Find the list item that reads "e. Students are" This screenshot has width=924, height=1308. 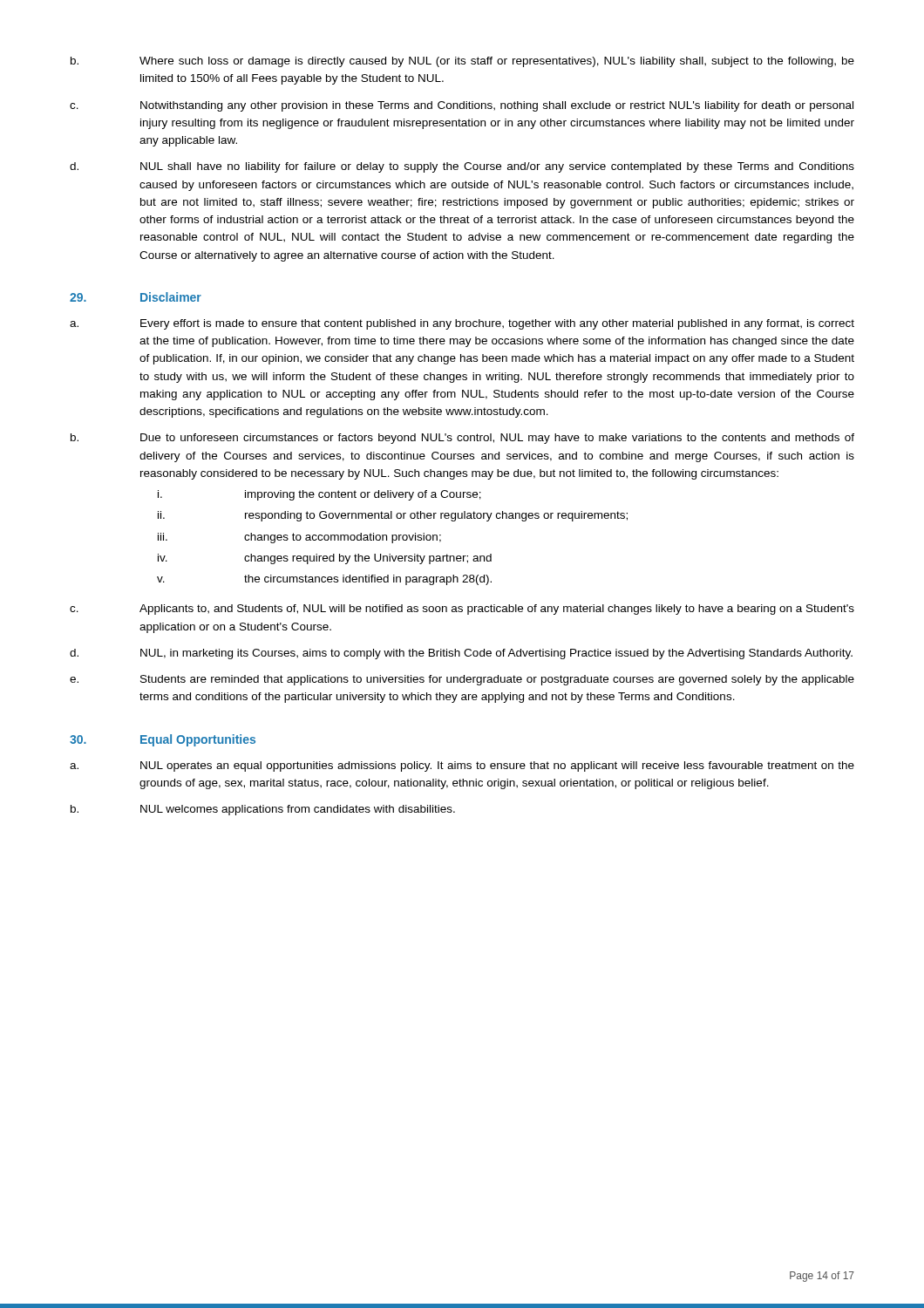click(x=462, y=688)
